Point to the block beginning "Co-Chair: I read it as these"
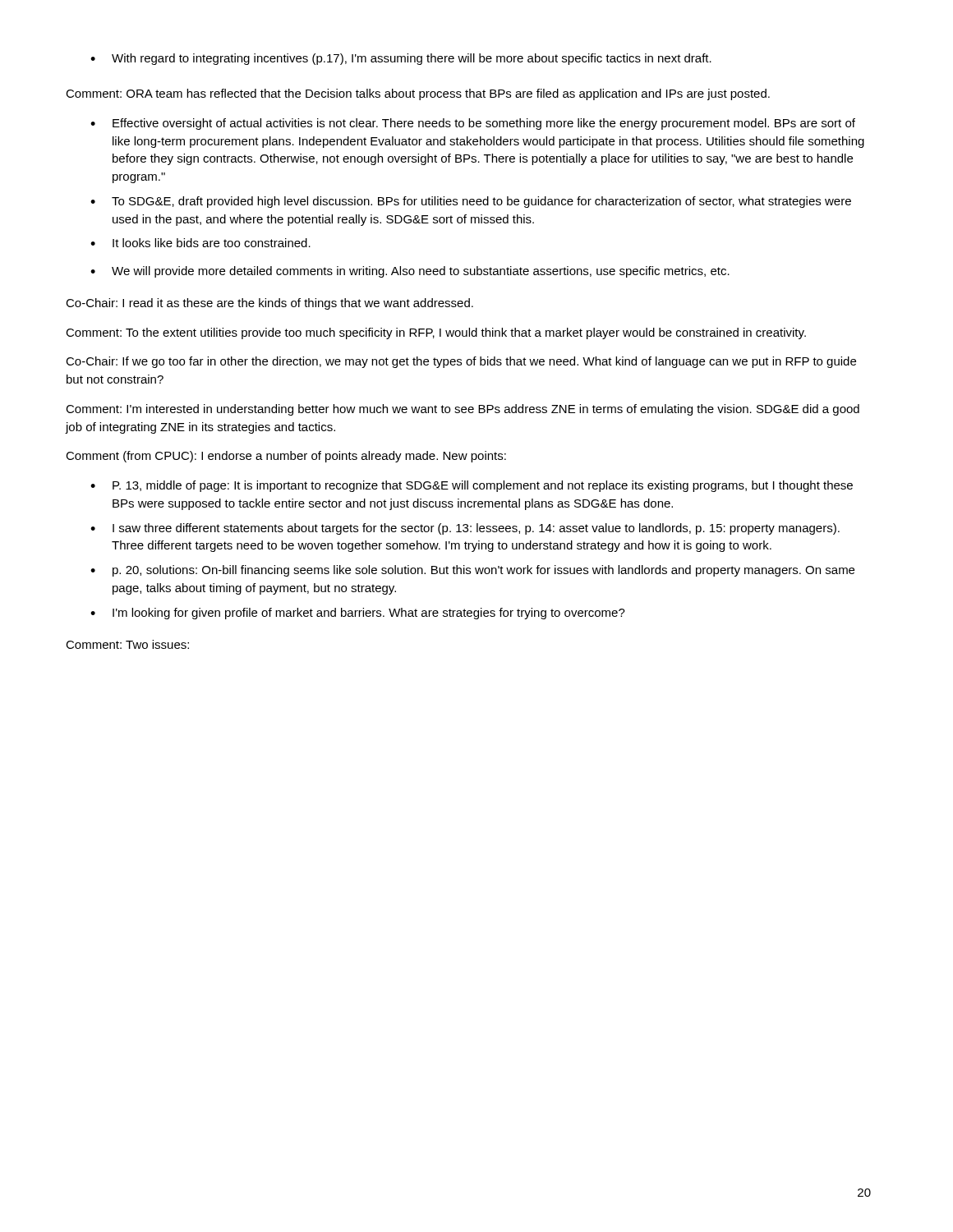The width and height of the screenshot is (953, 1232). coord(270,303)
